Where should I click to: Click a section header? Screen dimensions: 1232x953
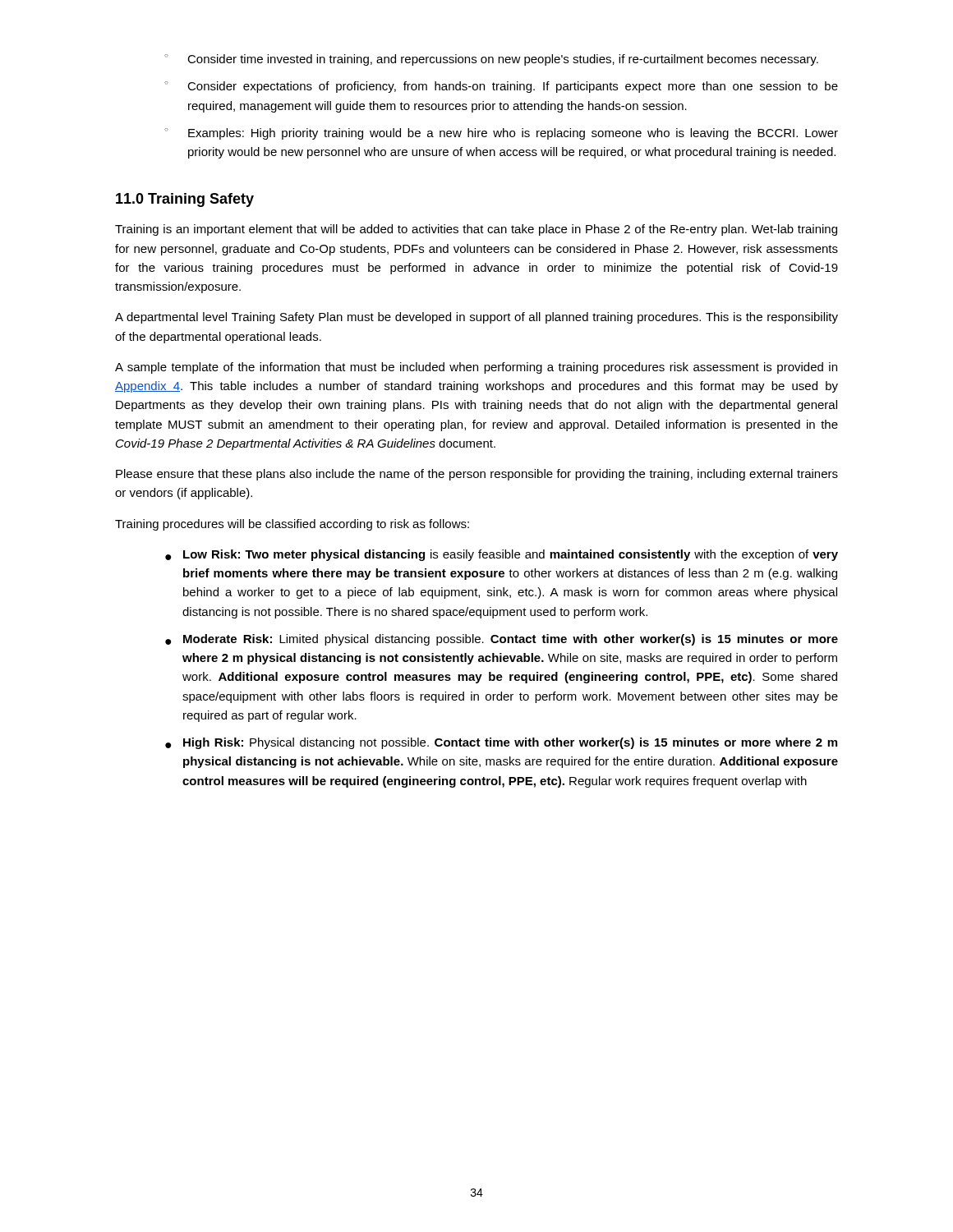184,199
